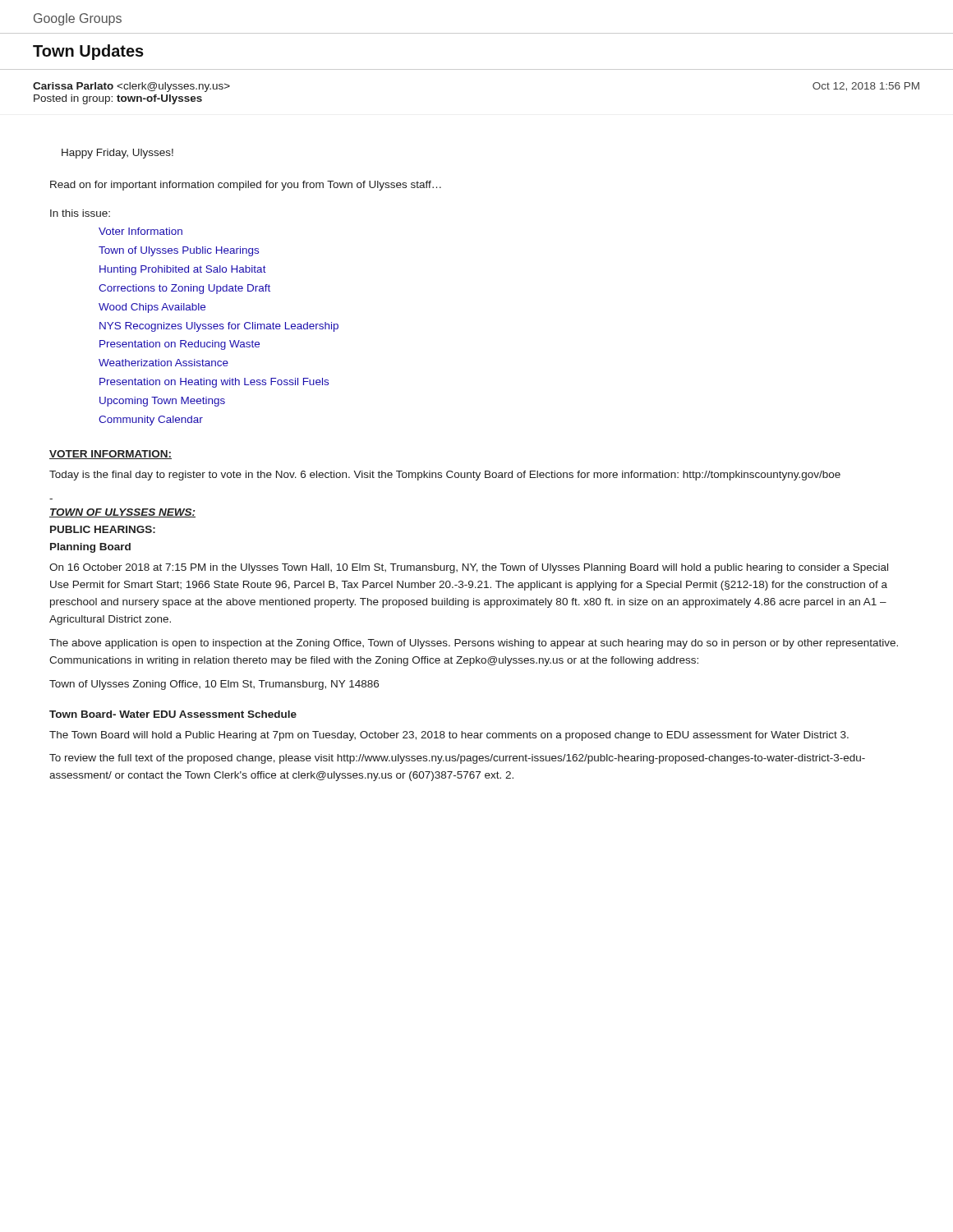Click on the text block that says "The Town Board will hold a Public Hearing"

[x=476, y=735]
